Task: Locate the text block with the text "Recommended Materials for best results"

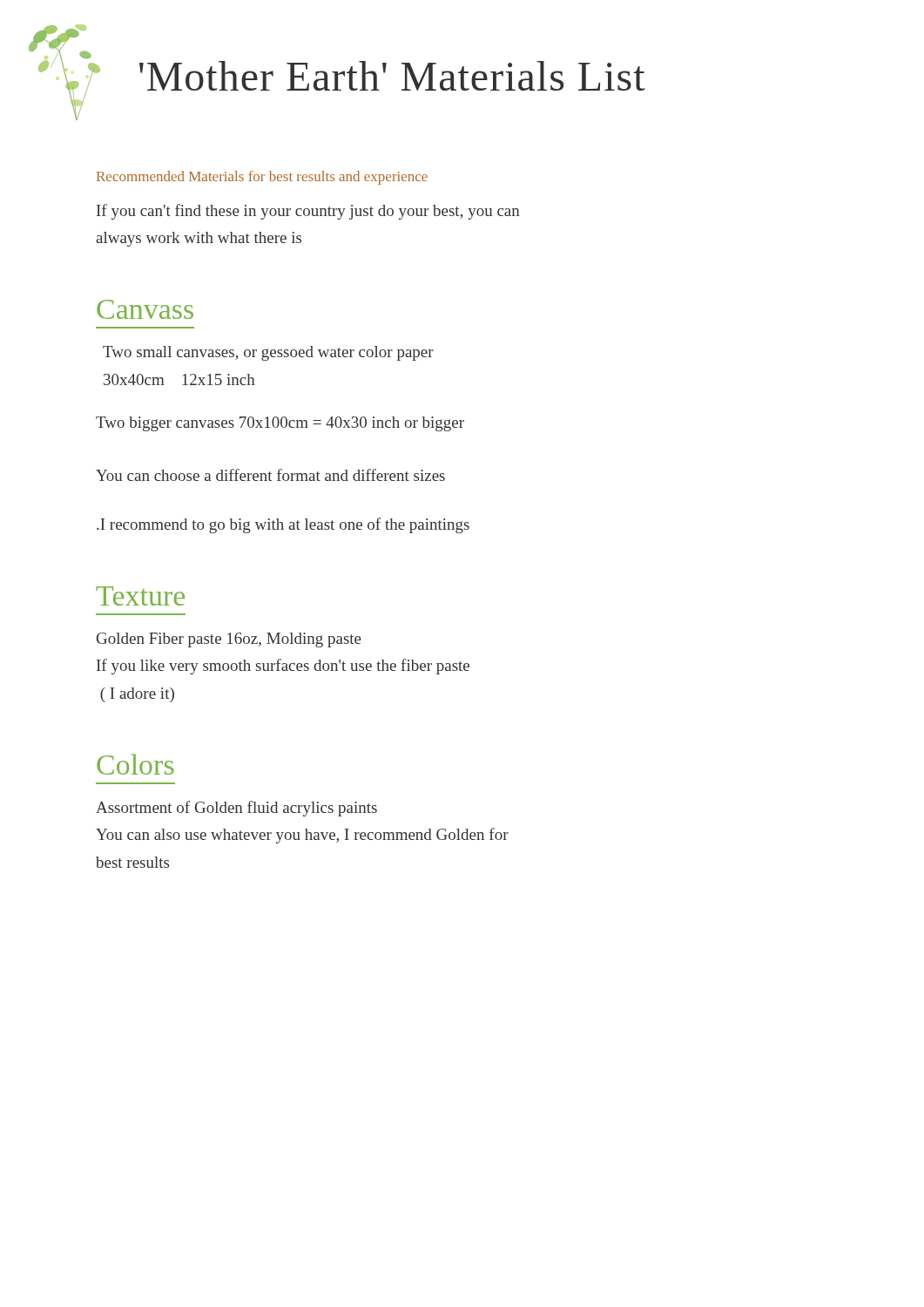Action: point(262,176)
